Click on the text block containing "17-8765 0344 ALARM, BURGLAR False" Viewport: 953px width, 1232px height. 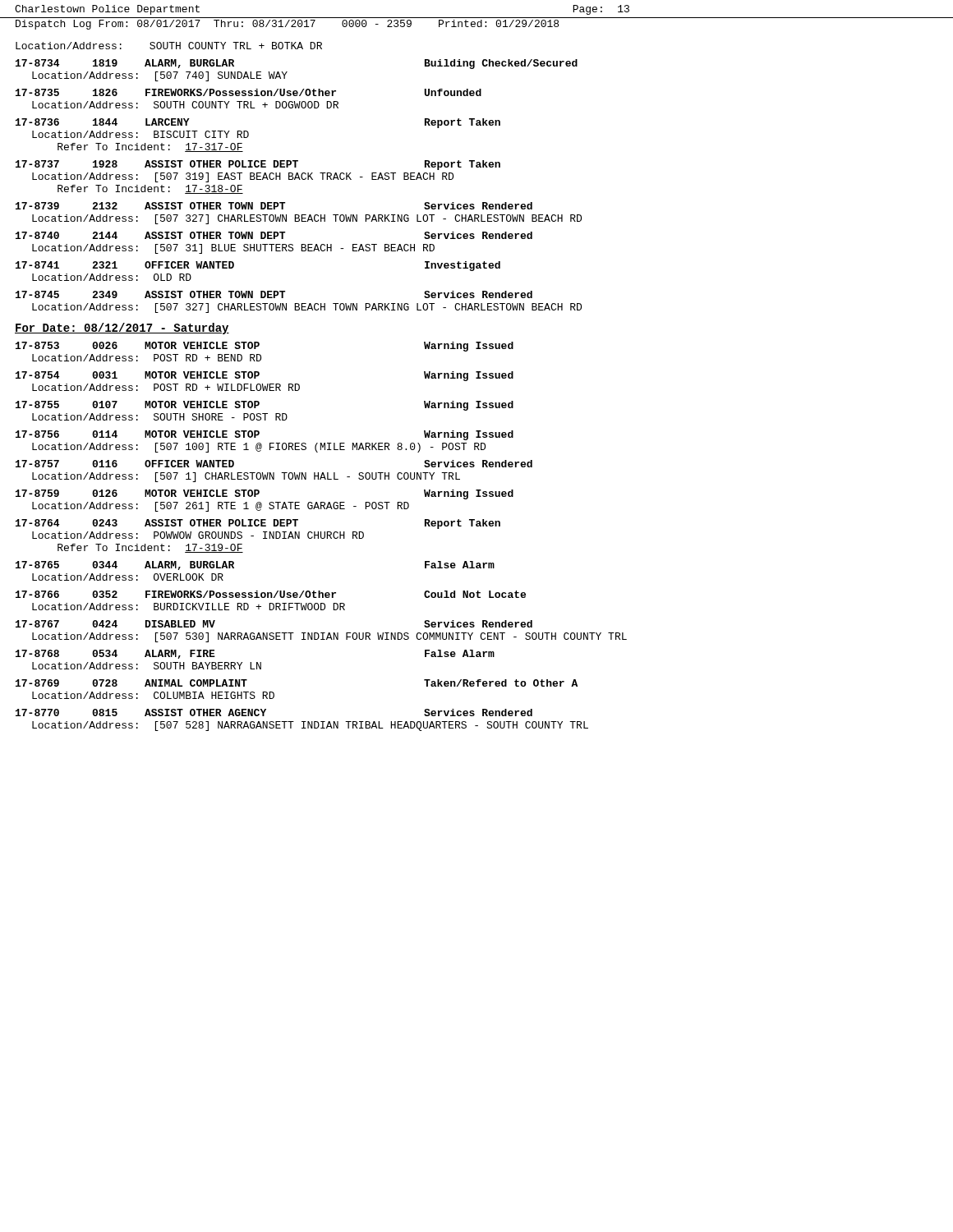click(476, 572)
